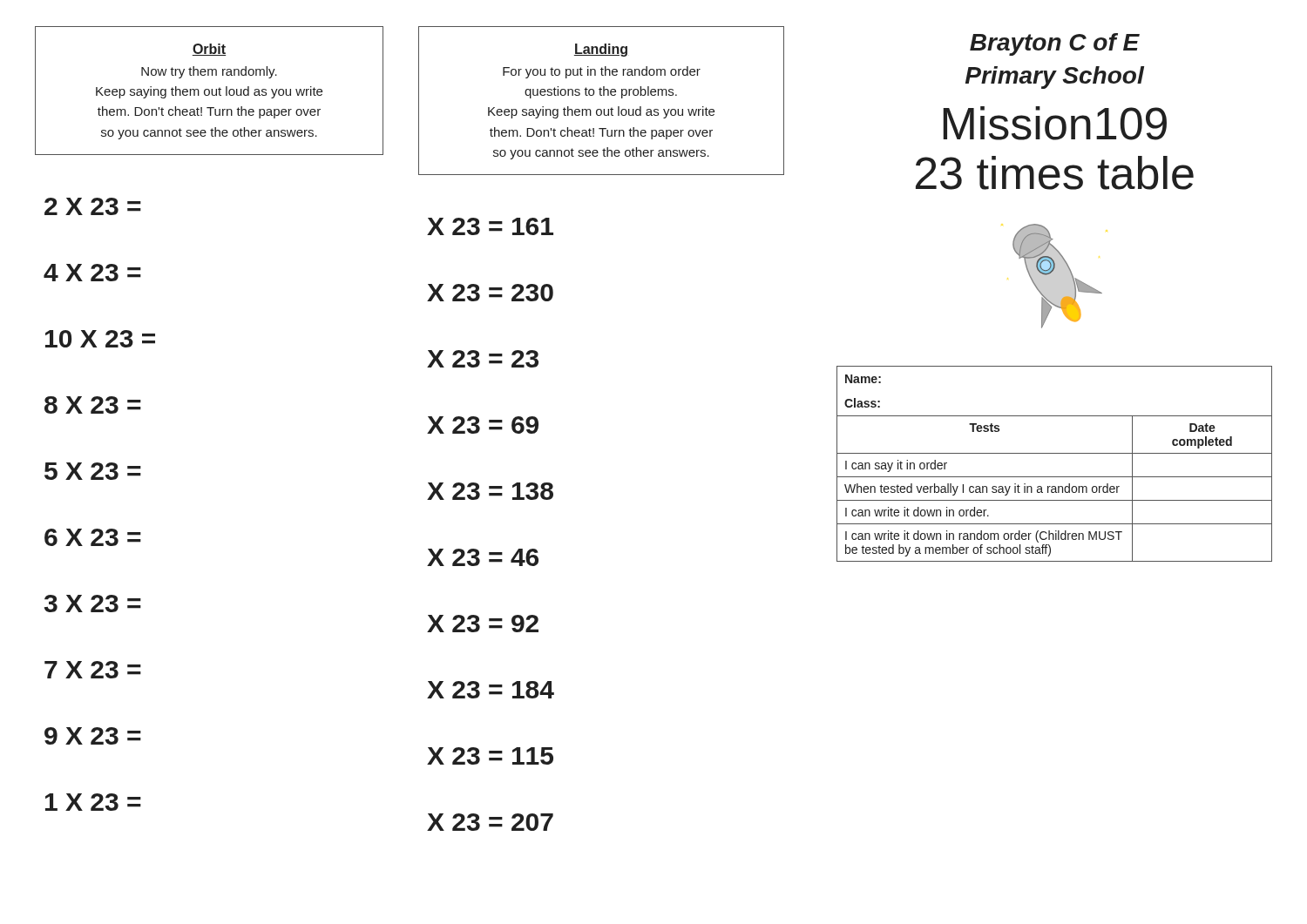1307x924 pixels.
Task: Click where it says "8 X 23 ="
Action: [93, 404]
